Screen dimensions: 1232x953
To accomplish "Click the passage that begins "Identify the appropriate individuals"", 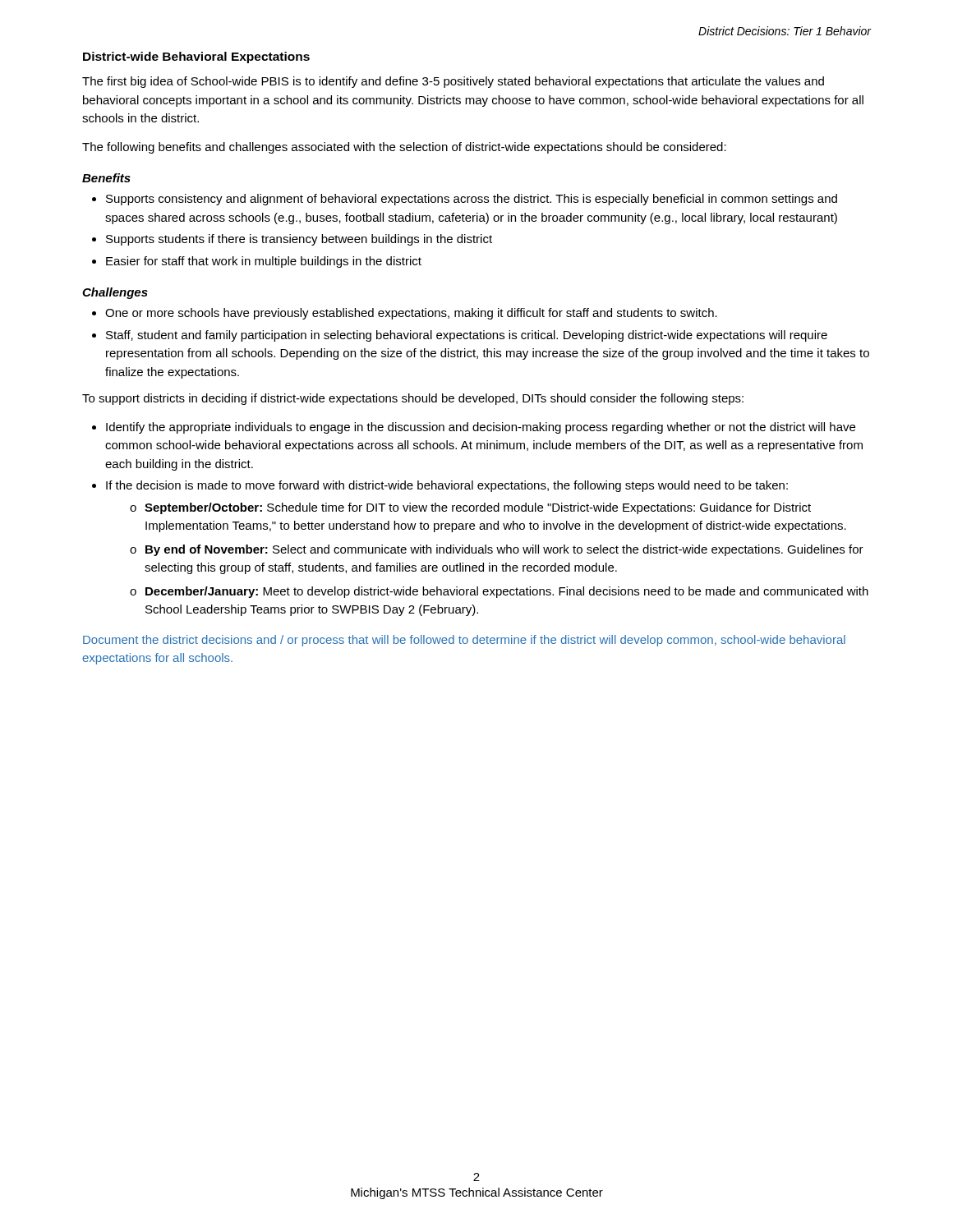I will 484,445.
